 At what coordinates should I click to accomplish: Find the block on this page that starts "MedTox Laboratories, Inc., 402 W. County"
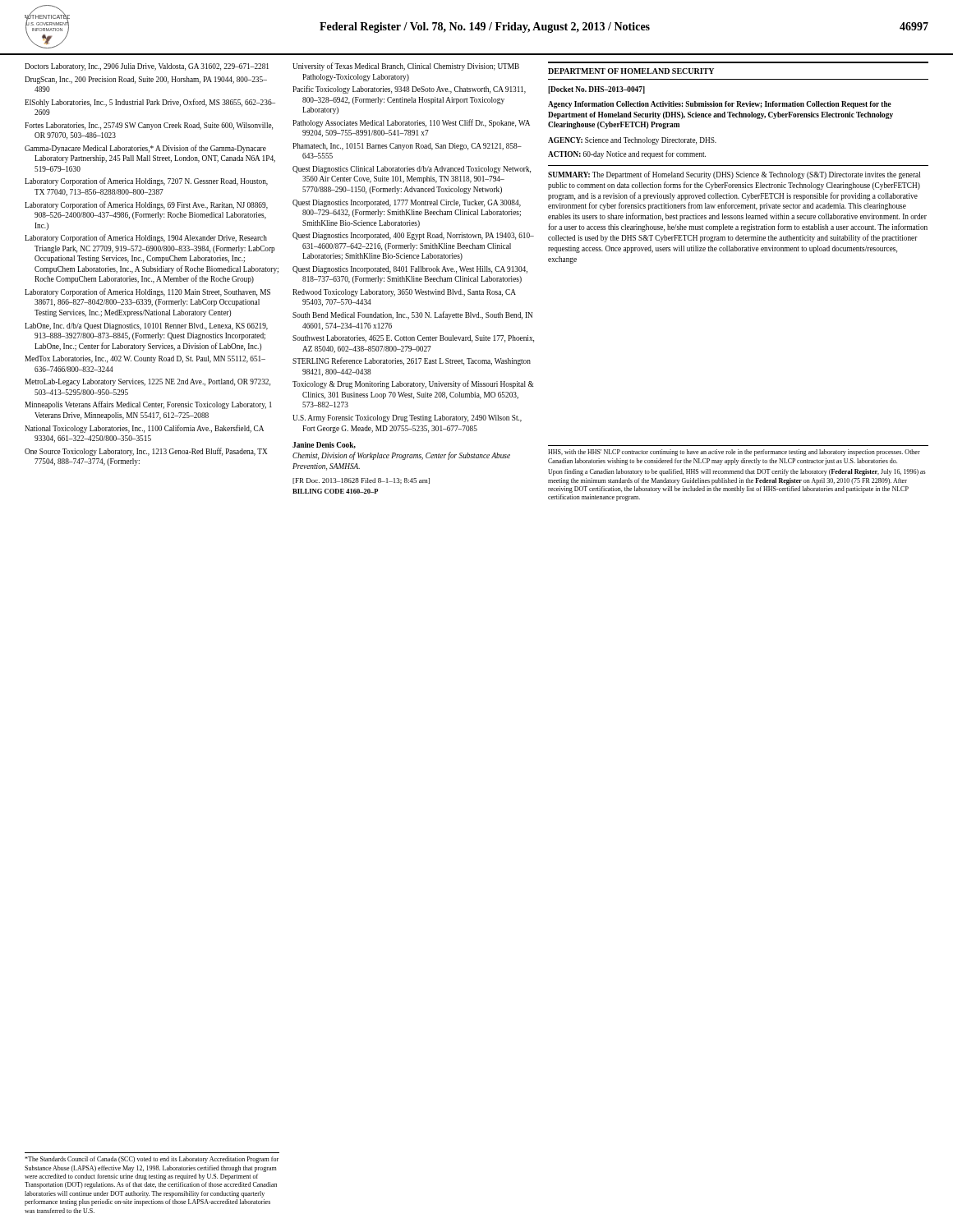[x=145, y=364]
